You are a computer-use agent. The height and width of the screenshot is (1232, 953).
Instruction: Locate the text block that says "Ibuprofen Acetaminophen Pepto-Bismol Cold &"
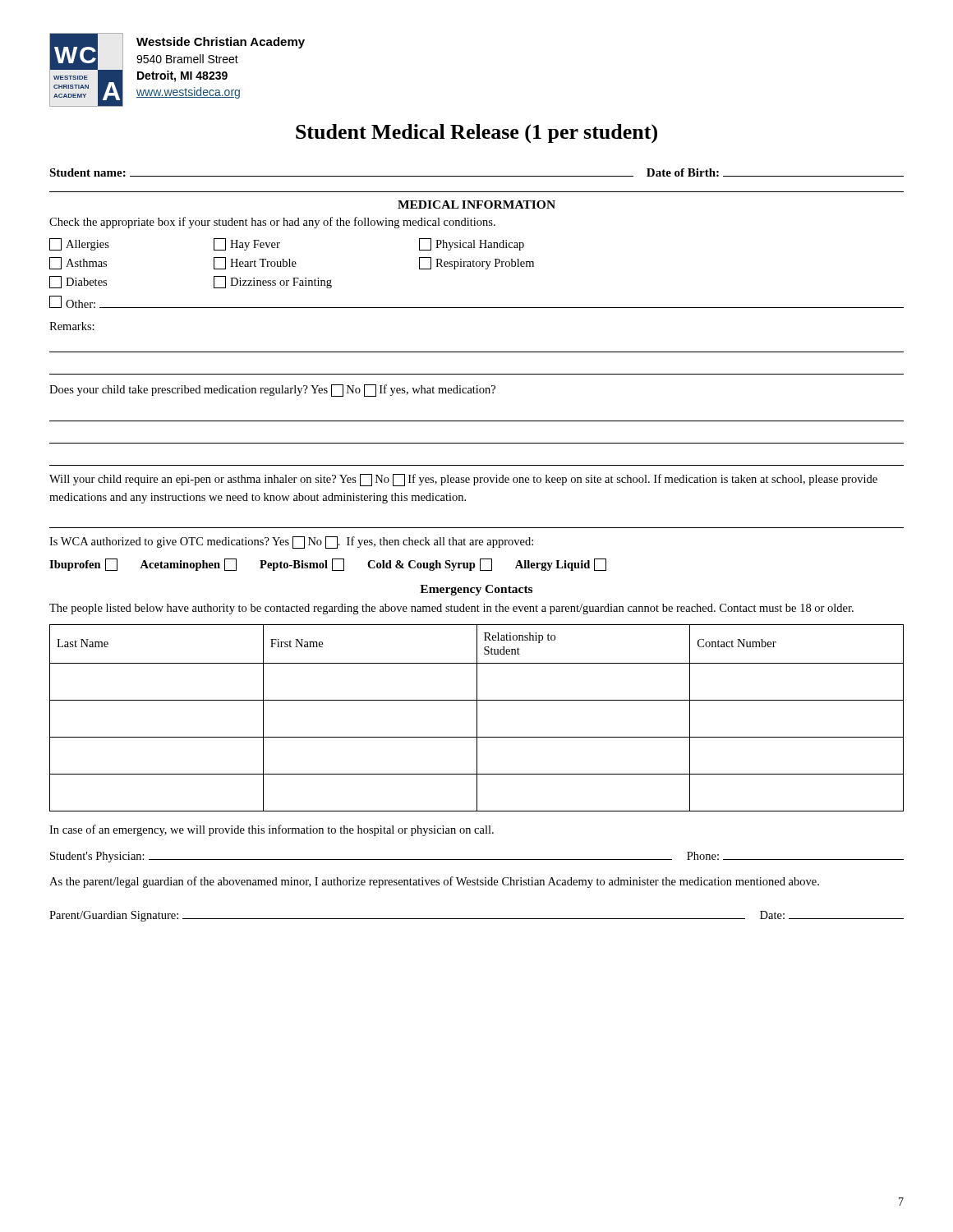click(x=328, y=565)
